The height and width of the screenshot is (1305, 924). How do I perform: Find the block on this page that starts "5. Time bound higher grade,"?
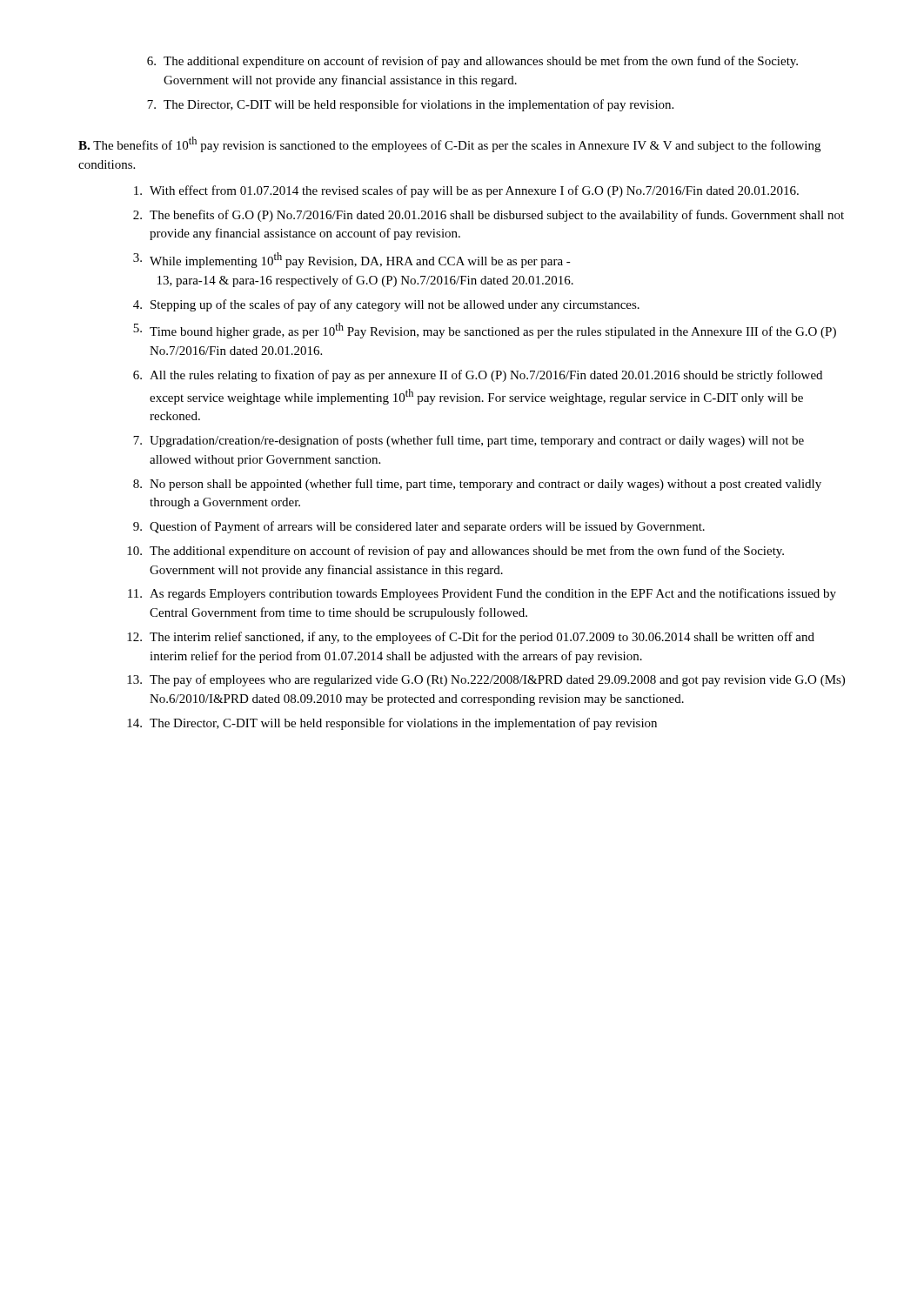coord(479,340)
